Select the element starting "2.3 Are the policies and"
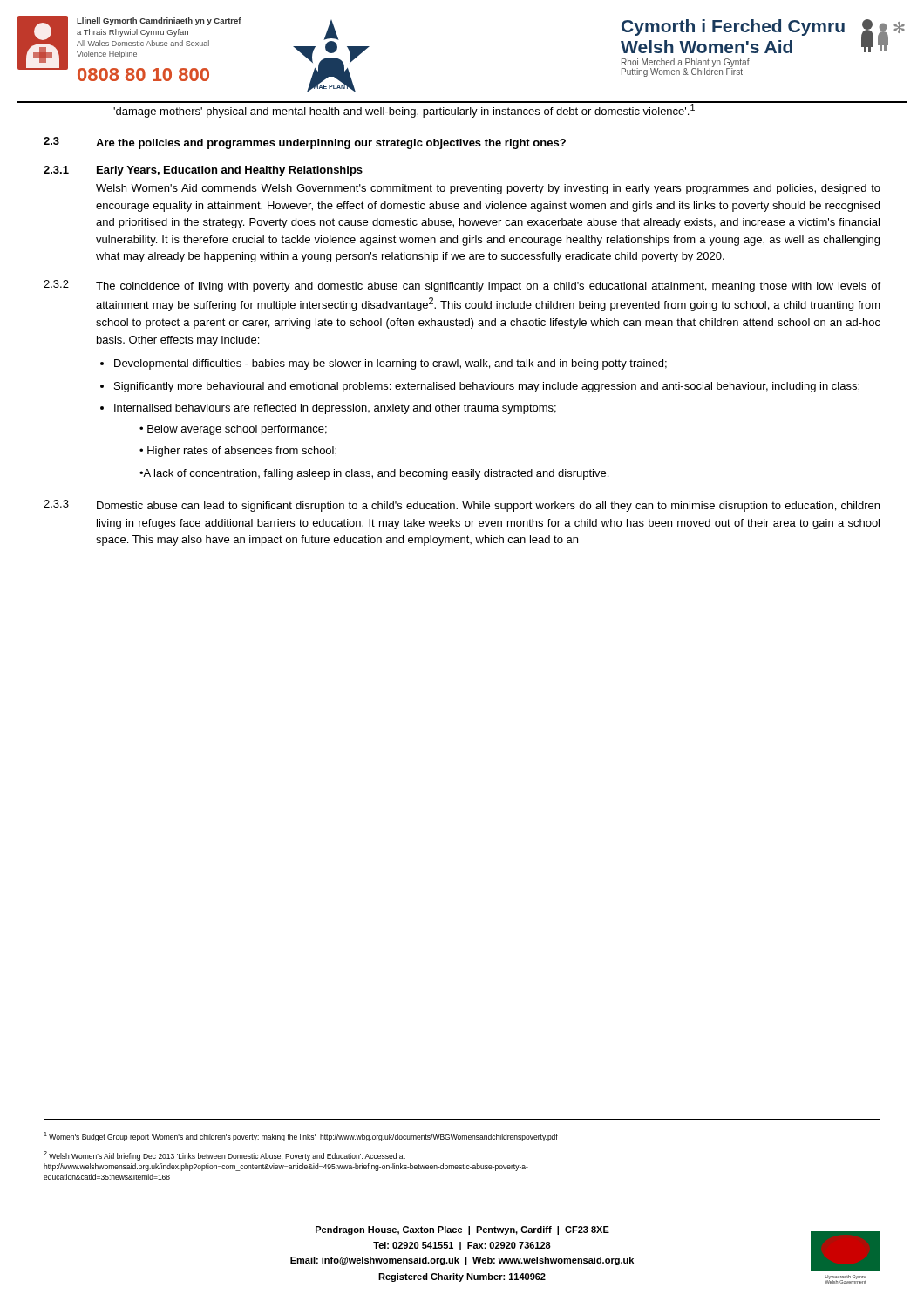Image resolution: width=924 pixels, height=1308 pixels. coord(305,143)
